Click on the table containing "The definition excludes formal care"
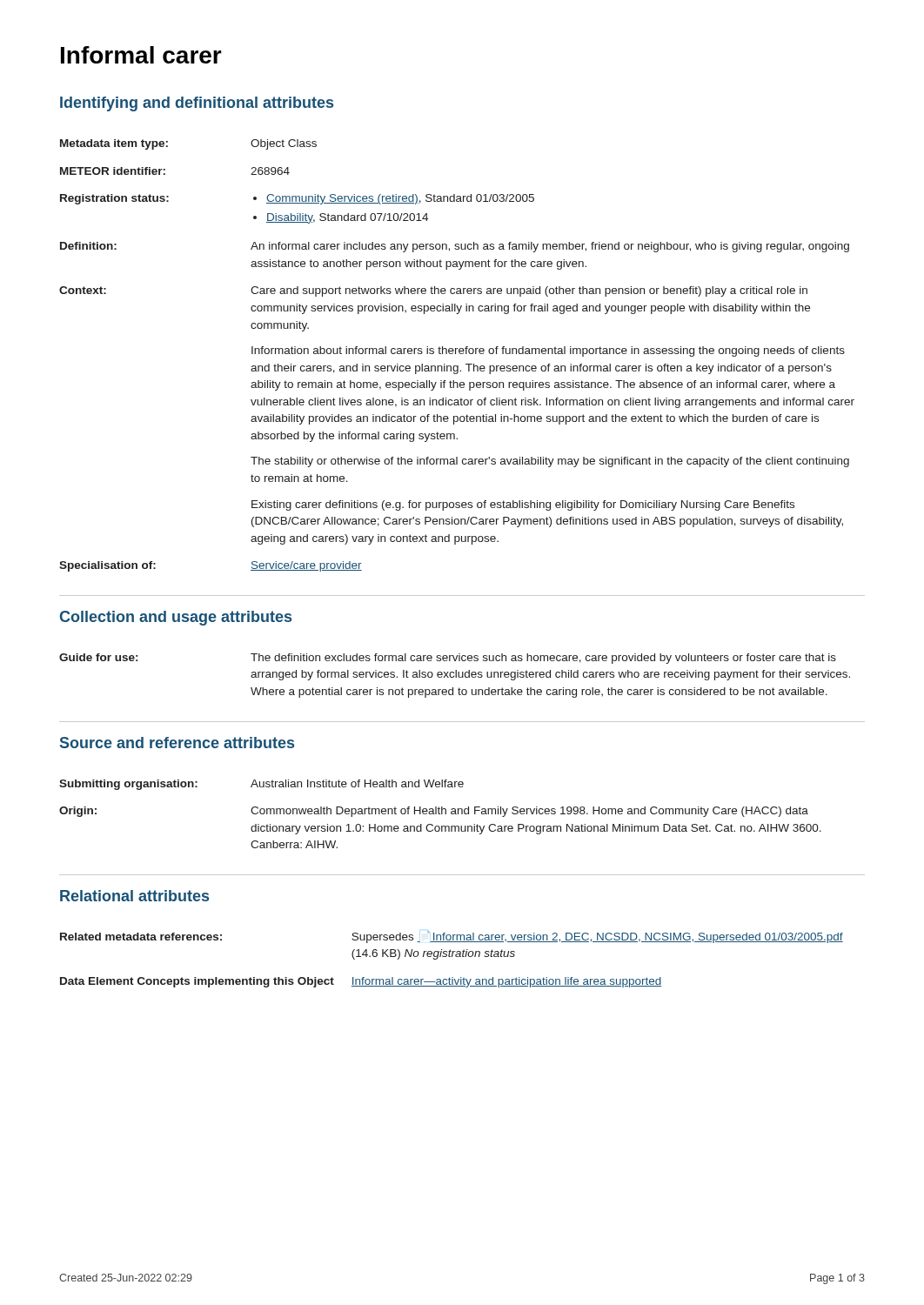Image resolution: width=924 pixels, height=1305 pixels. [x=462, y=674]
